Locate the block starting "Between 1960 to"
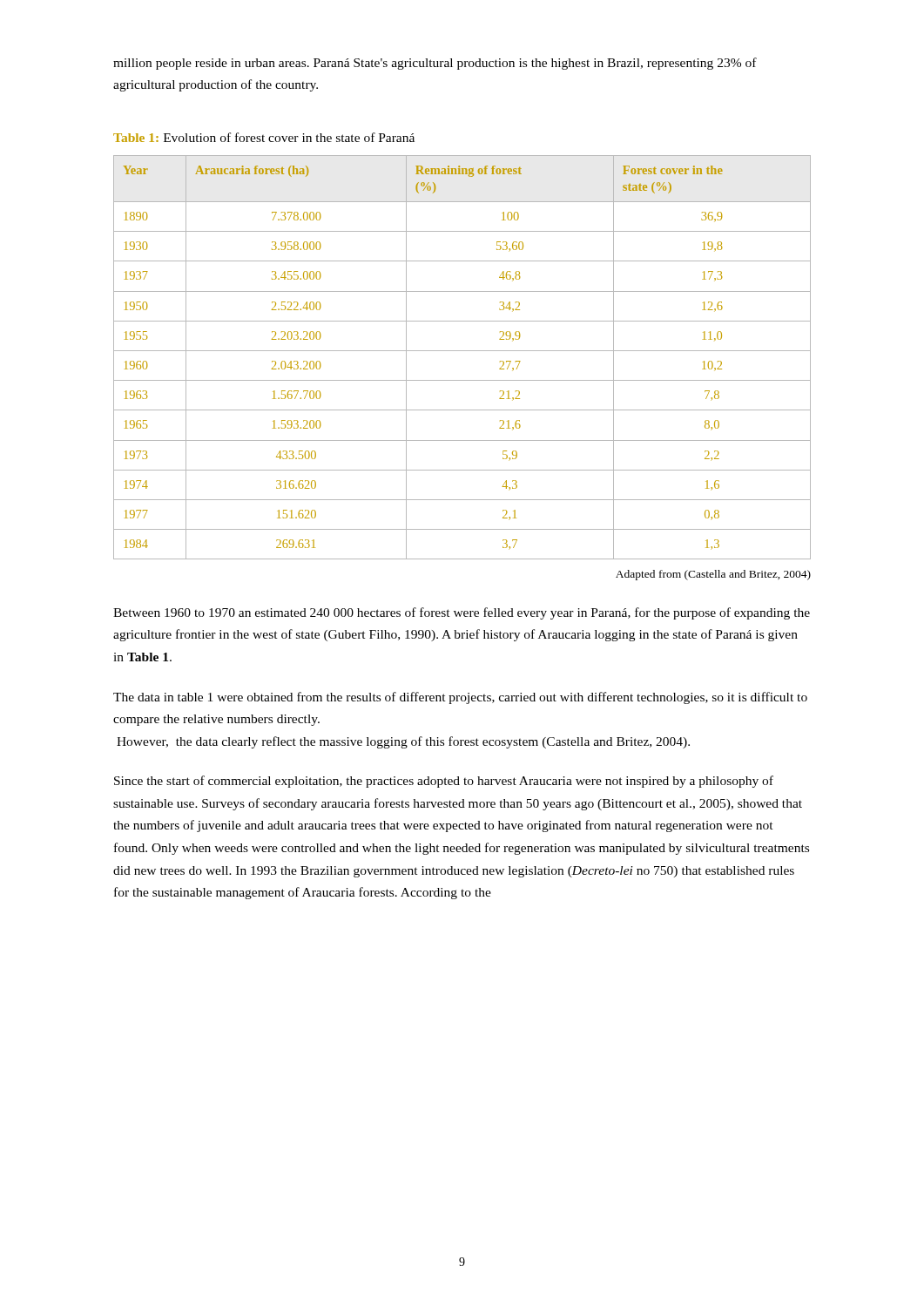The height and width of the screenshot is (1307, 924). pyautogui.click(x=462, y=634)
